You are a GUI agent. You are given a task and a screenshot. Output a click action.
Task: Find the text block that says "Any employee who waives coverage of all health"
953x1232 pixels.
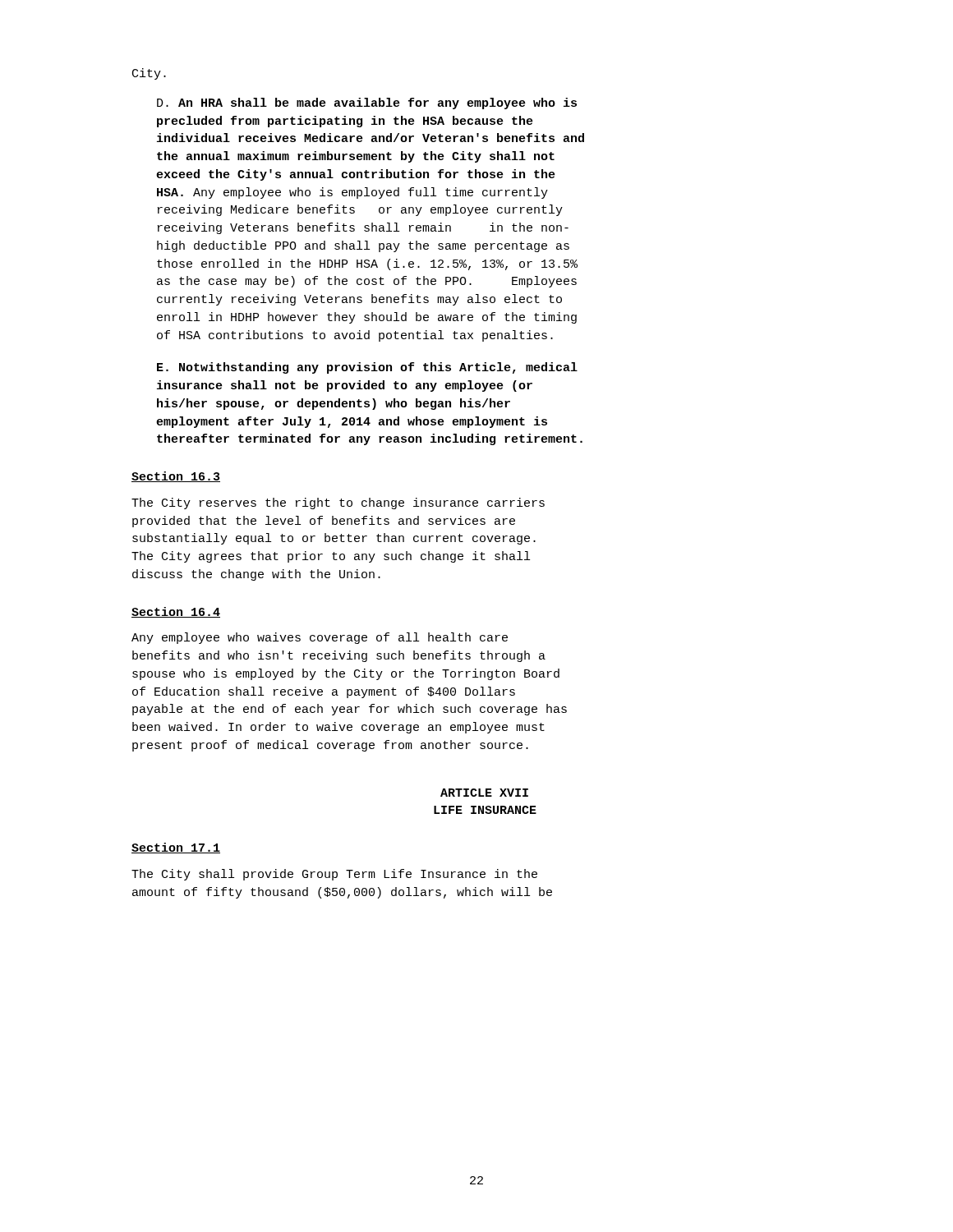pos(350,692)
